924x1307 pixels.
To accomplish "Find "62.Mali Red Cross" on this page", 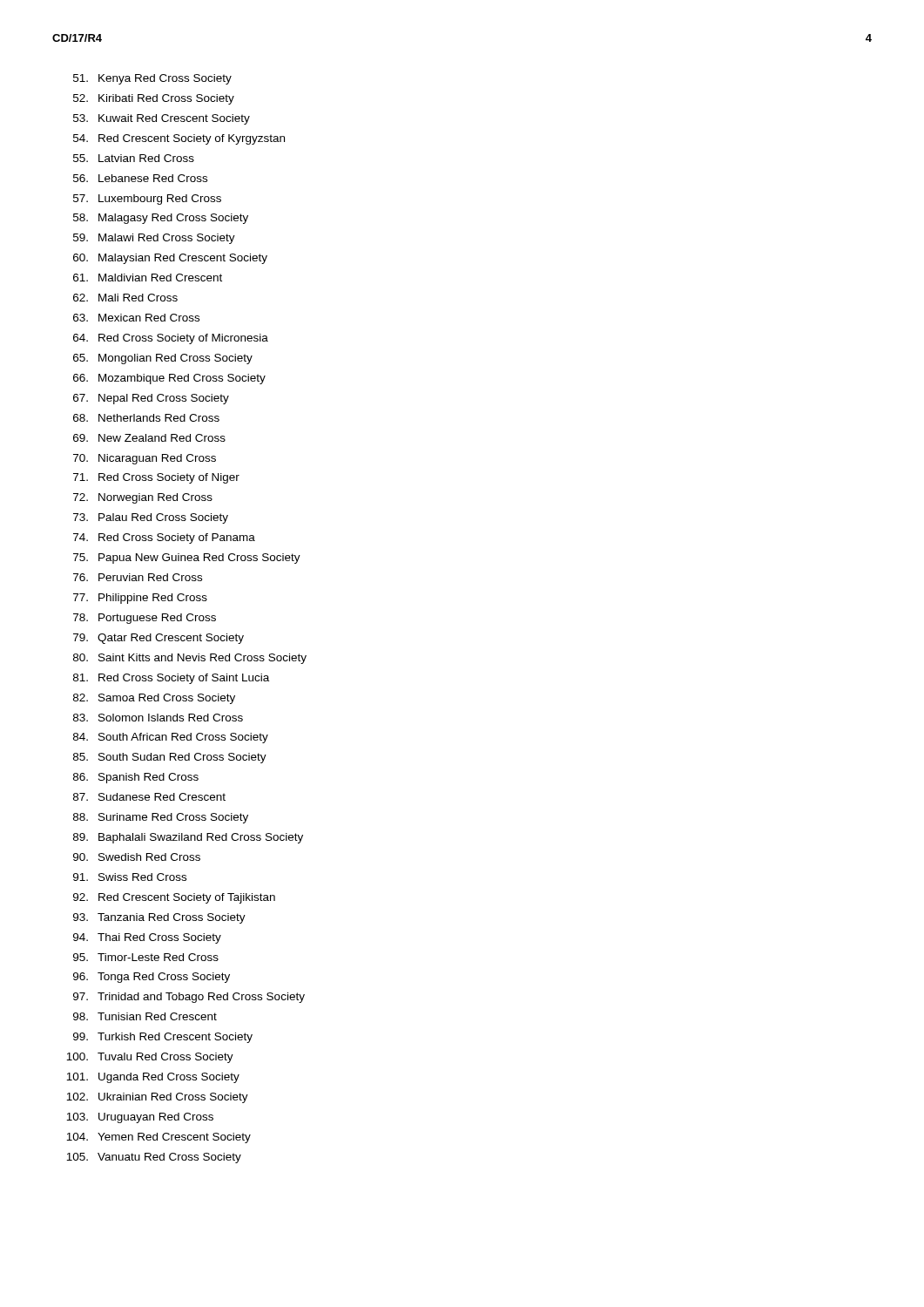I will click(x=125, y=298).
